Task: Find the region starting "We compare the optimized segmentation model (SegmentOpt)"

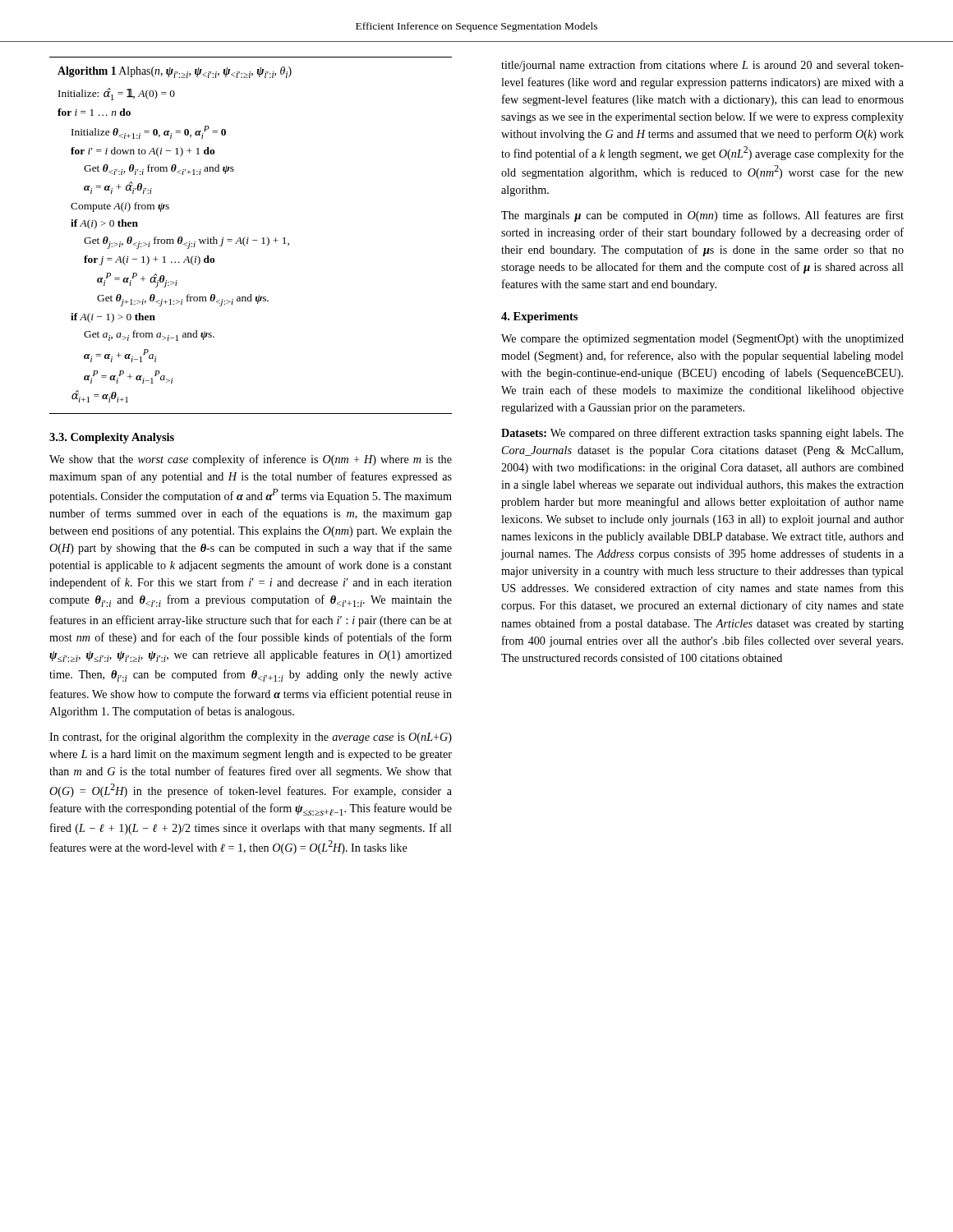Action: 702,373
